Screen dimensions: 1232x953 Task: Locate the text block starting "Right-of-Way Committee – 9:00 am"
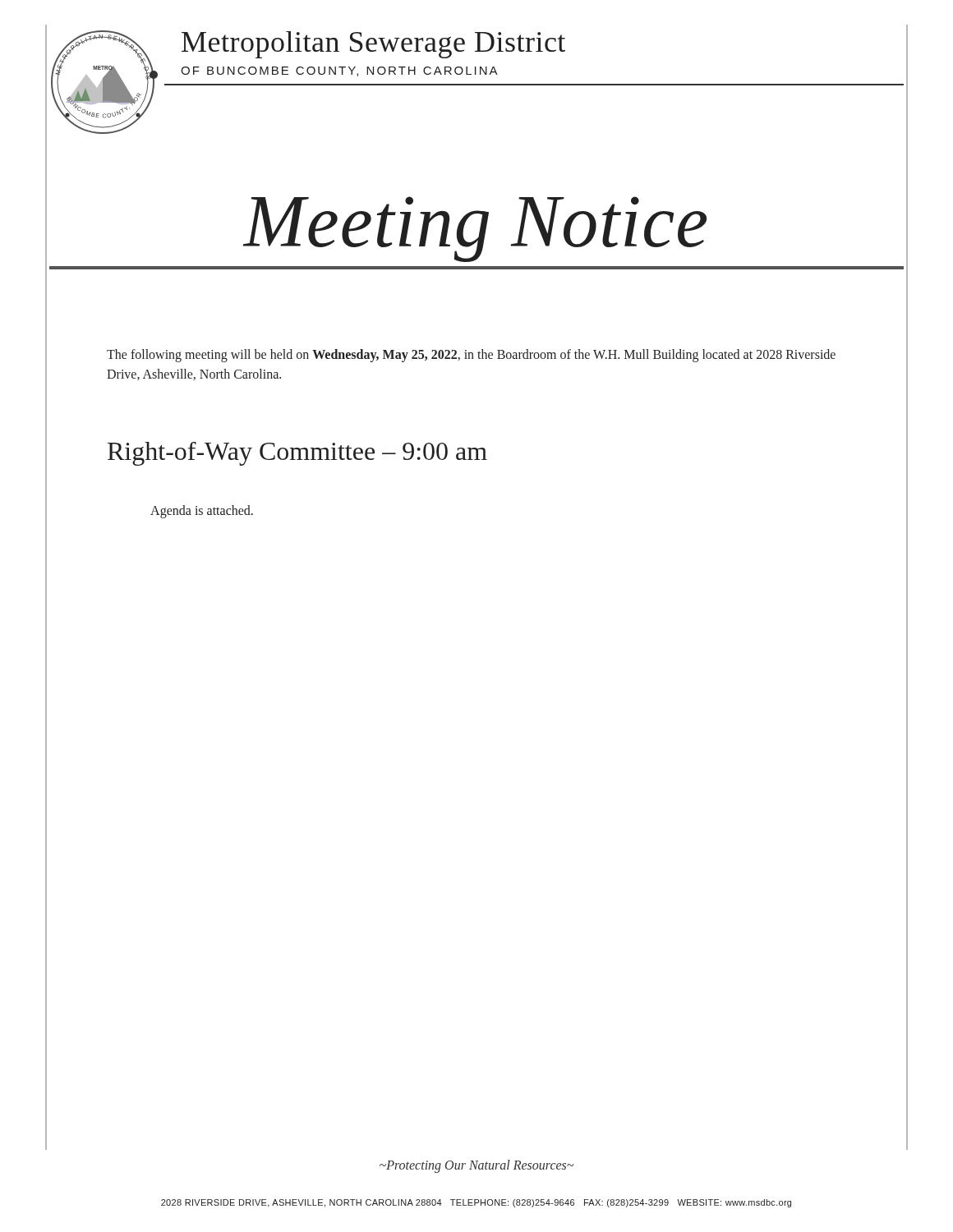pyautogui.click(x=297, y=451)
